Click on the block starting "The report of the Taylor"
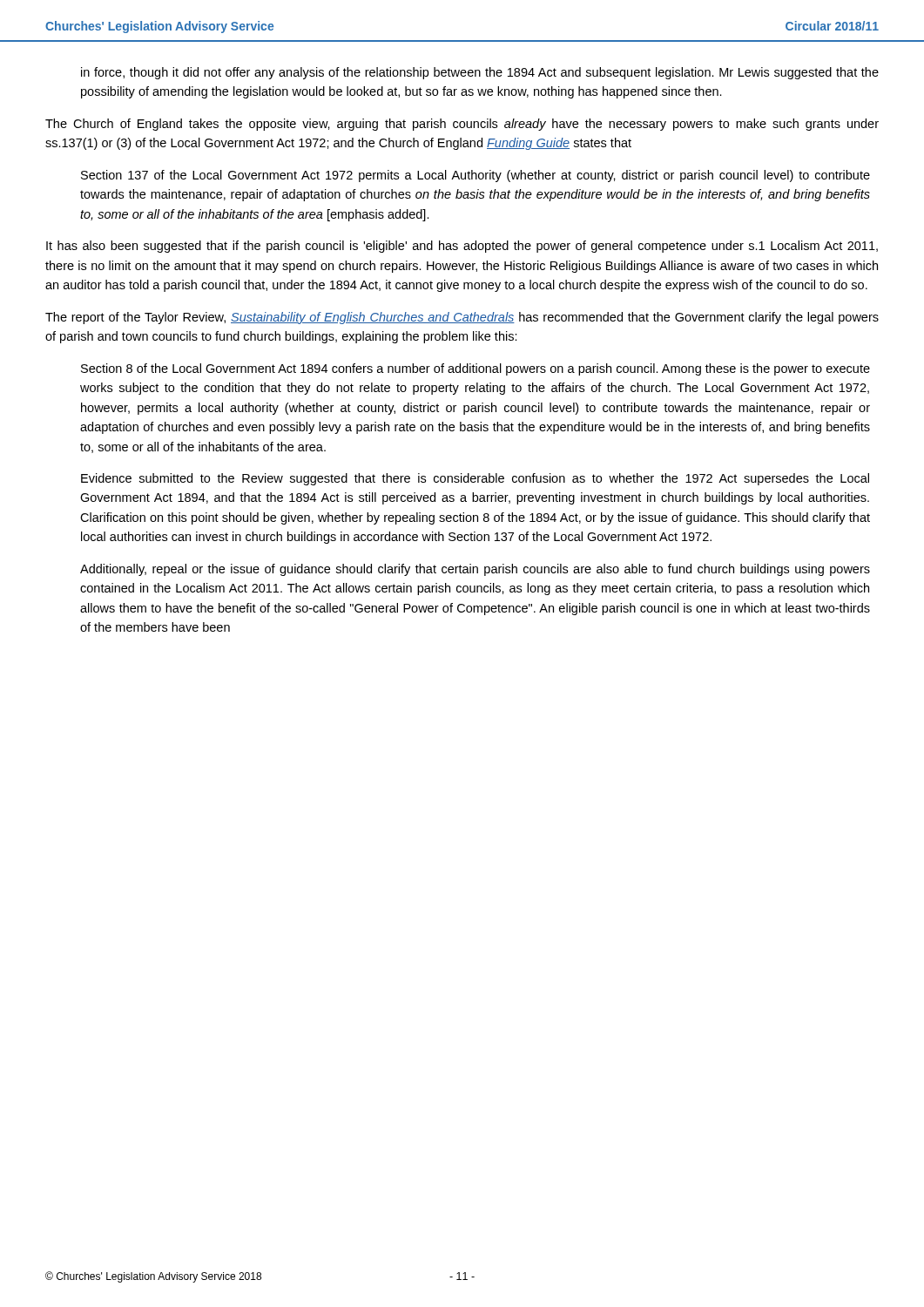This screenshot has height=1307, width=924. click(x=462, y=327)
